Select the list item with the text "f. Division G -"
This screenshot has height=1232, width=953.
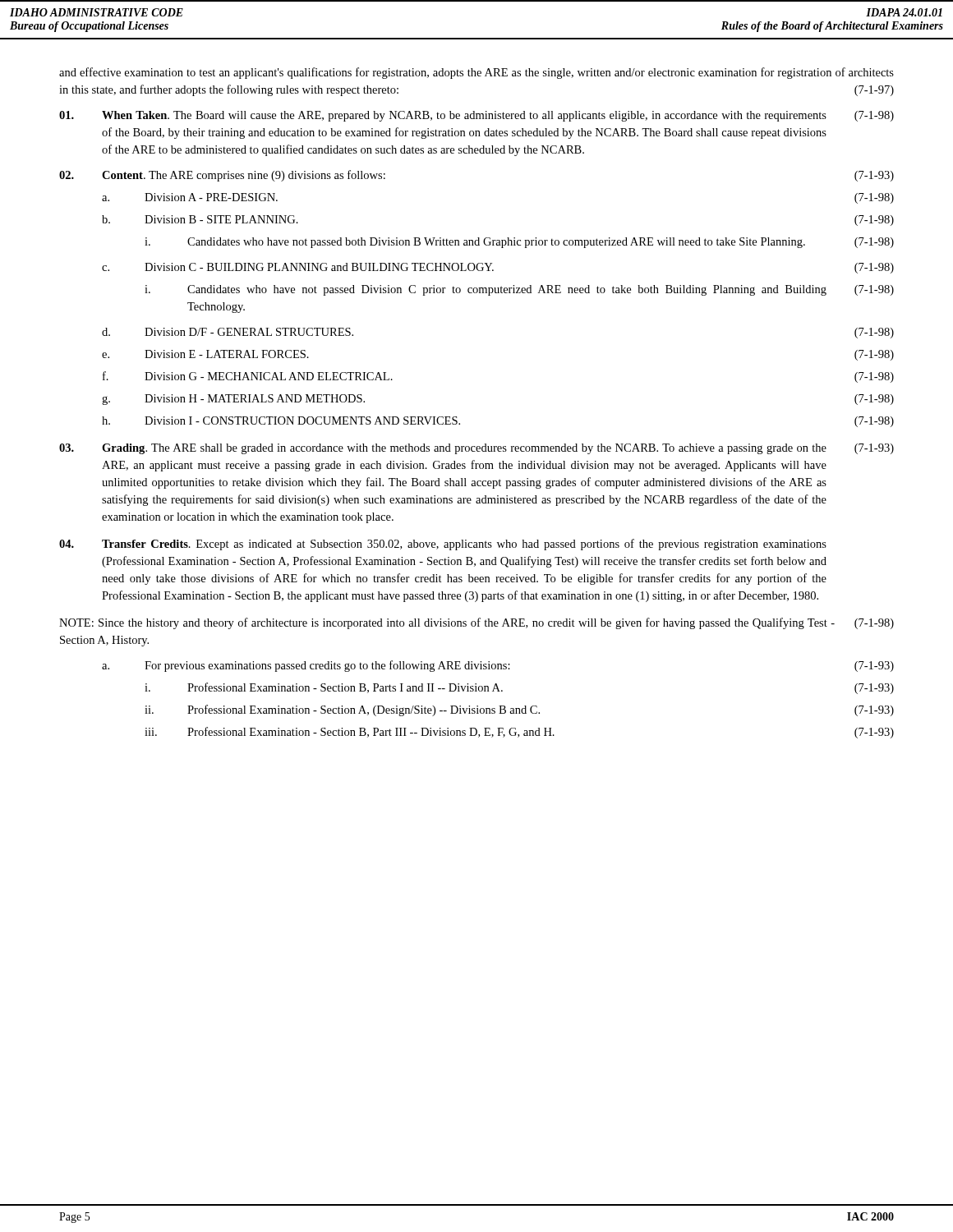coord(265,378)
